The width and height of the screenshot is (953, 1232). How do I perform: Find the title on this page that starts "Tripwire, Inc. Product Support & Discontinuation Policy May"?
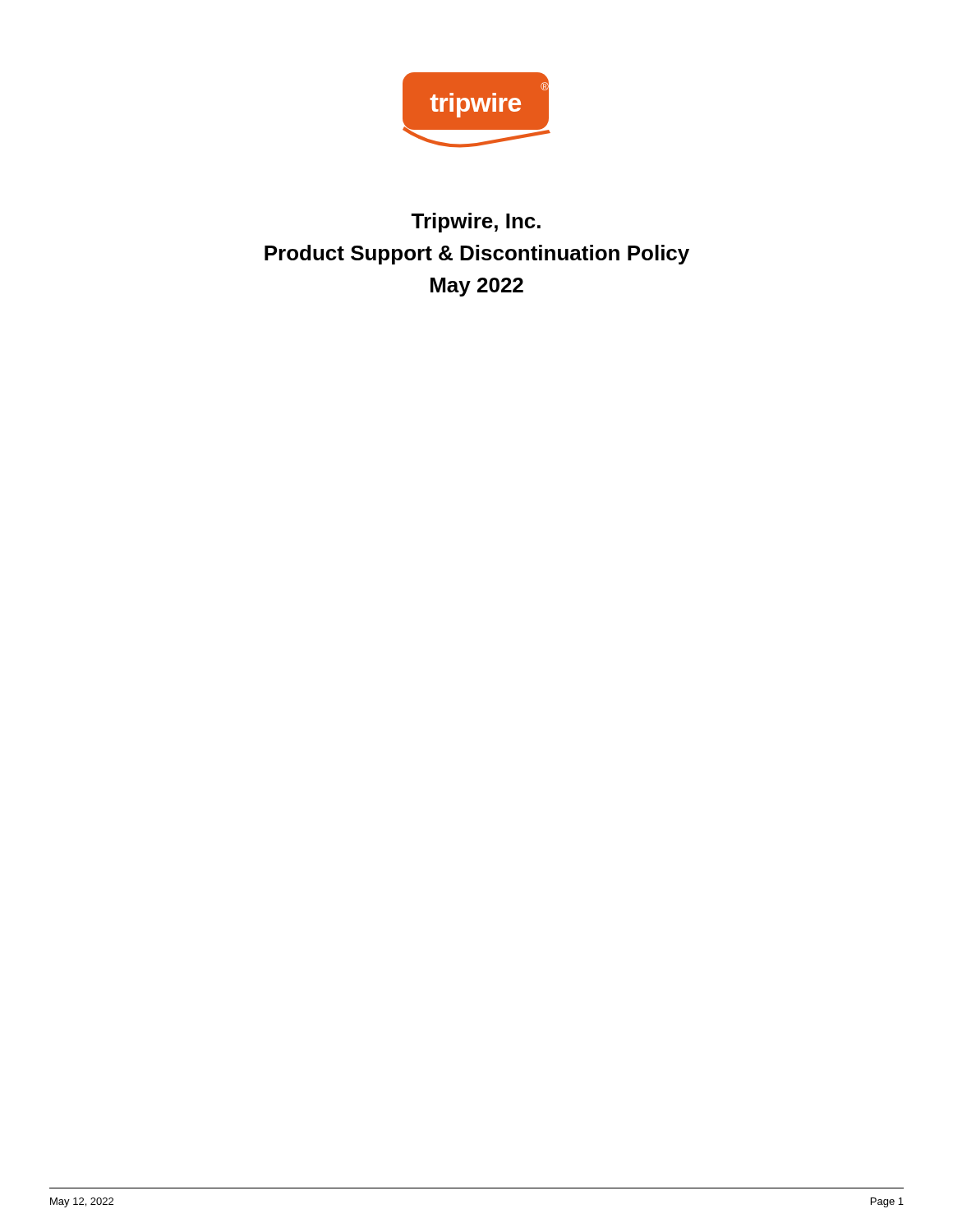pyautogui.click(x=476, y=253)
